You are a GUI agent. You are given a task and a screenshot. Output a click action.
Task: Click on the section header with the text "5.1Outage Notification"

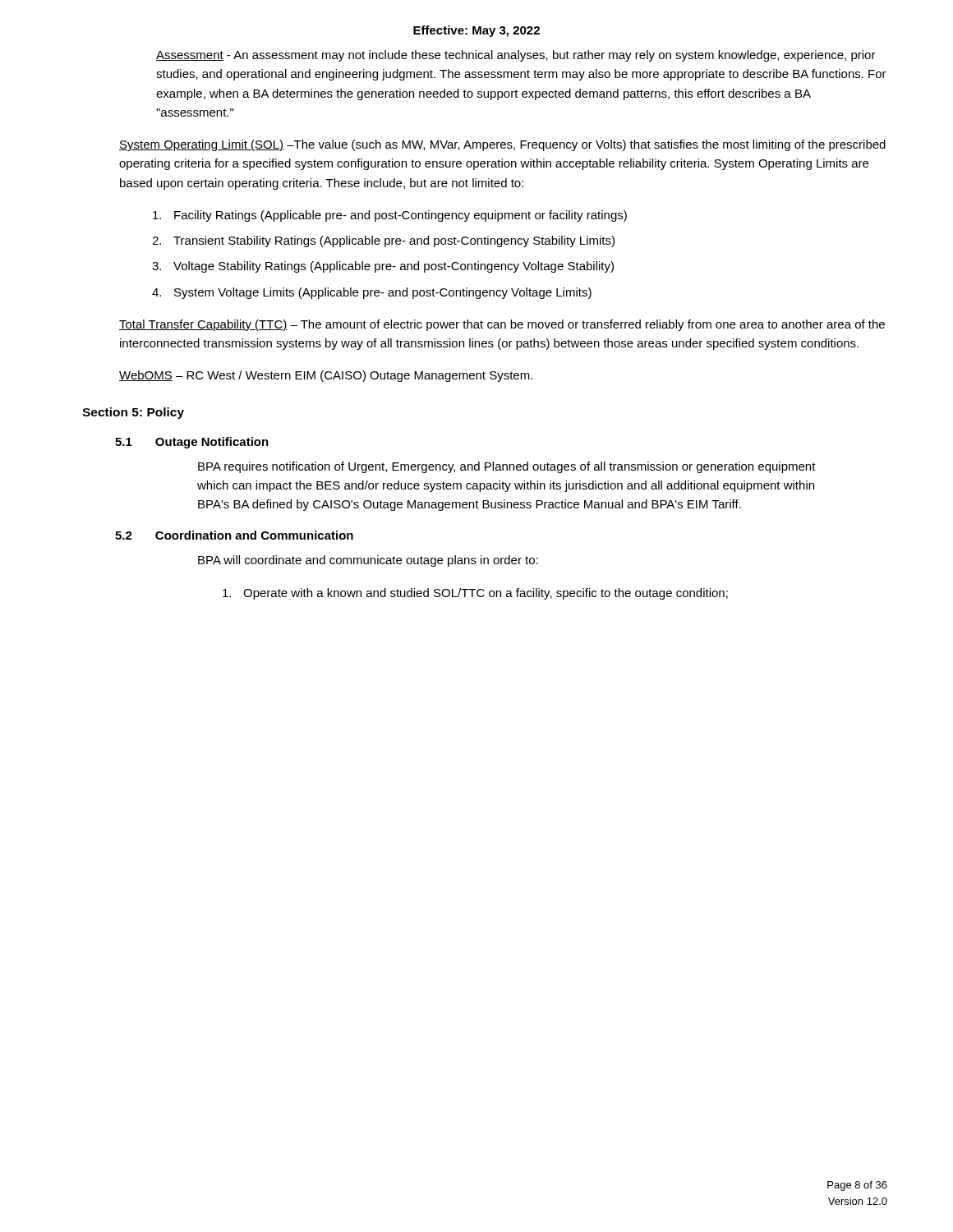coord(192,441)
